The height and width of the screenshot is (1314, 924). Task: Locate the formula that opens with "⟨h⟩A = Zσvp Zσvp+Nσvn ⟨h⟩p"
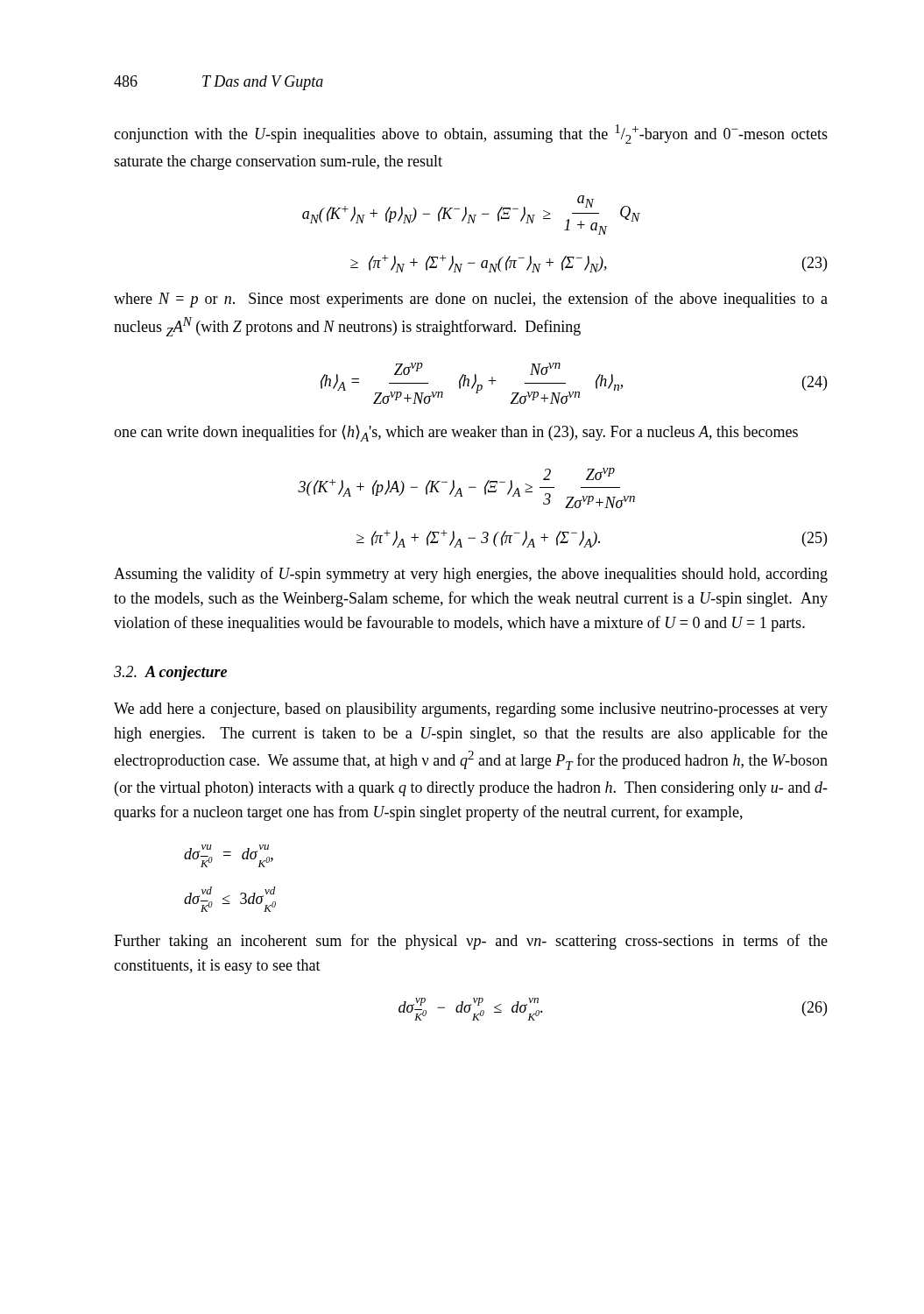(x=471, y=383)
